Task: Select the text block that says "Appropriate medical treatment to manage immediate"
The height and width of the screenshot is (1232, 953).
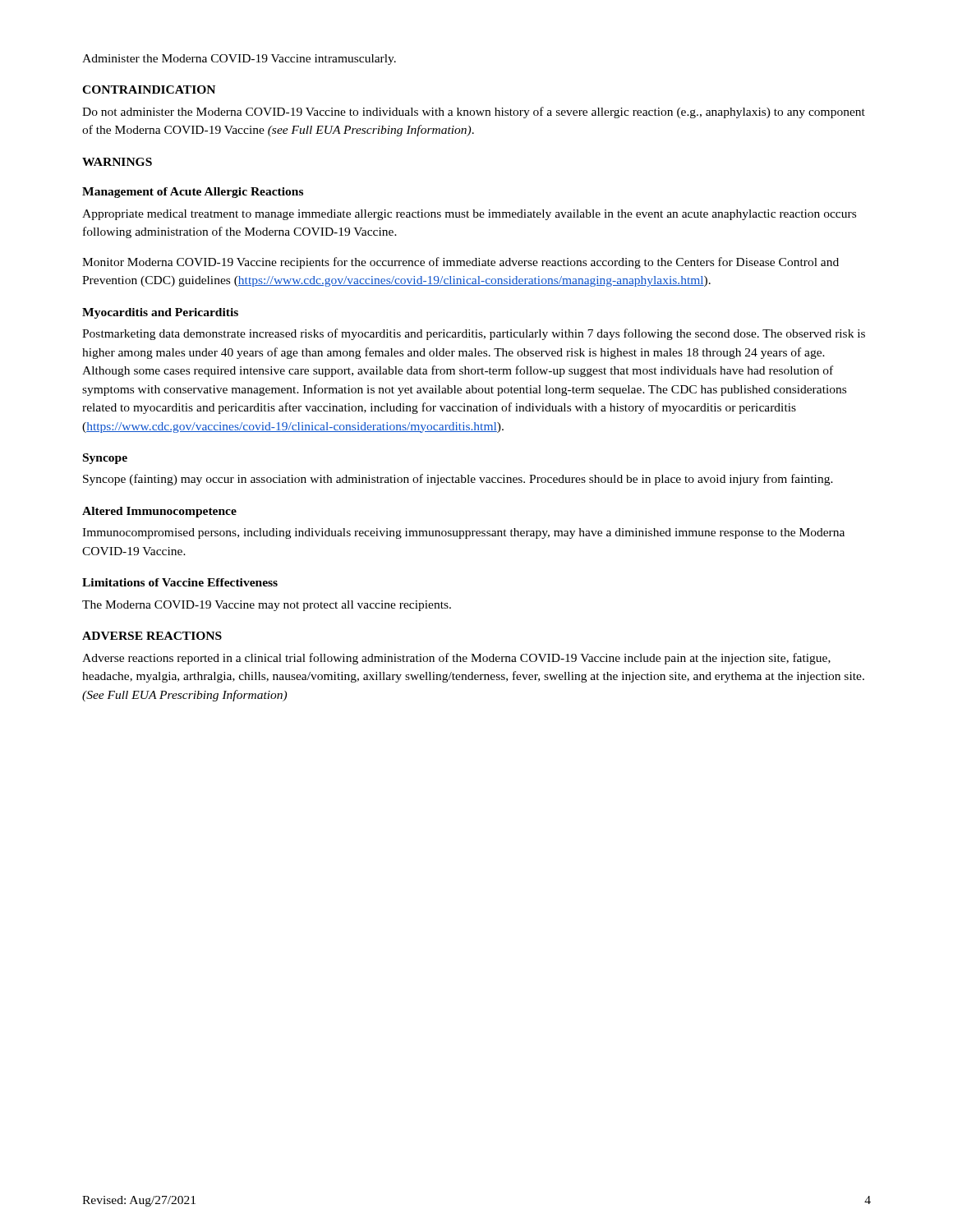Action: coord(476,223)
